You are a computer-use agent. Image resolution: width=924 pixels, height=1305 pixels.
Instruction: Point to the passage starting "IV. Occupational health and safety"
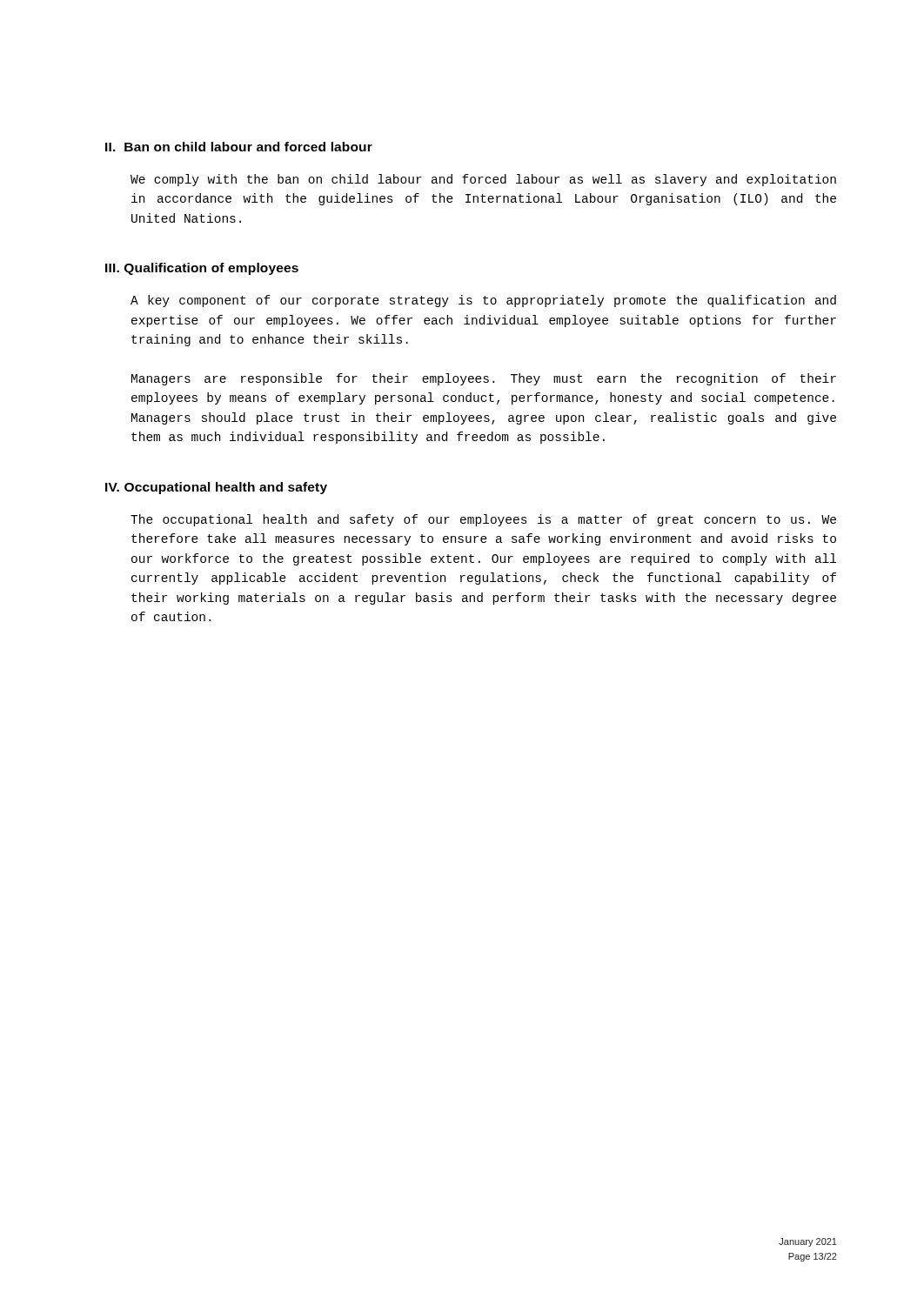pyautogui.click(x=216, y=487)
